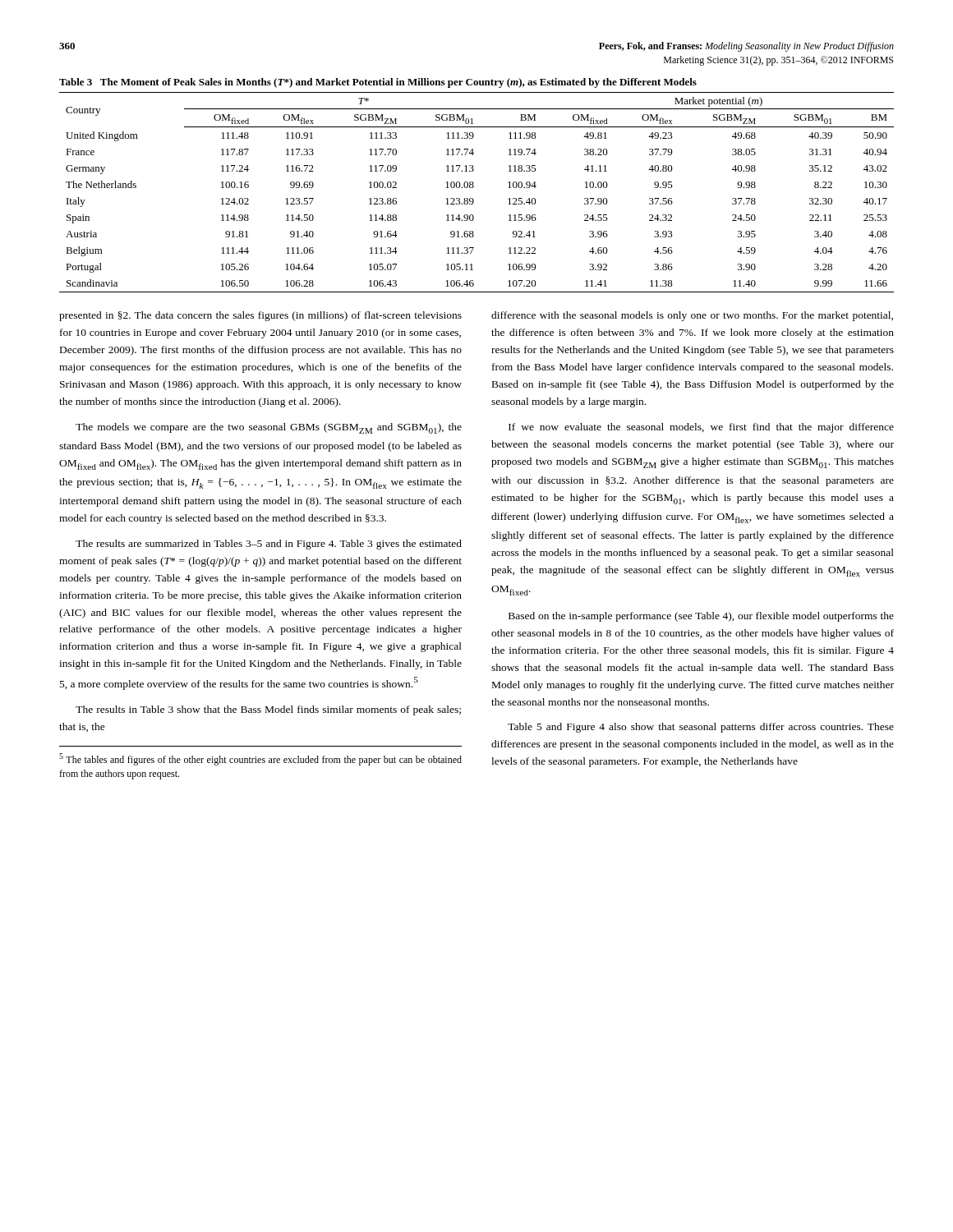Click a table

tap(476, 192)
